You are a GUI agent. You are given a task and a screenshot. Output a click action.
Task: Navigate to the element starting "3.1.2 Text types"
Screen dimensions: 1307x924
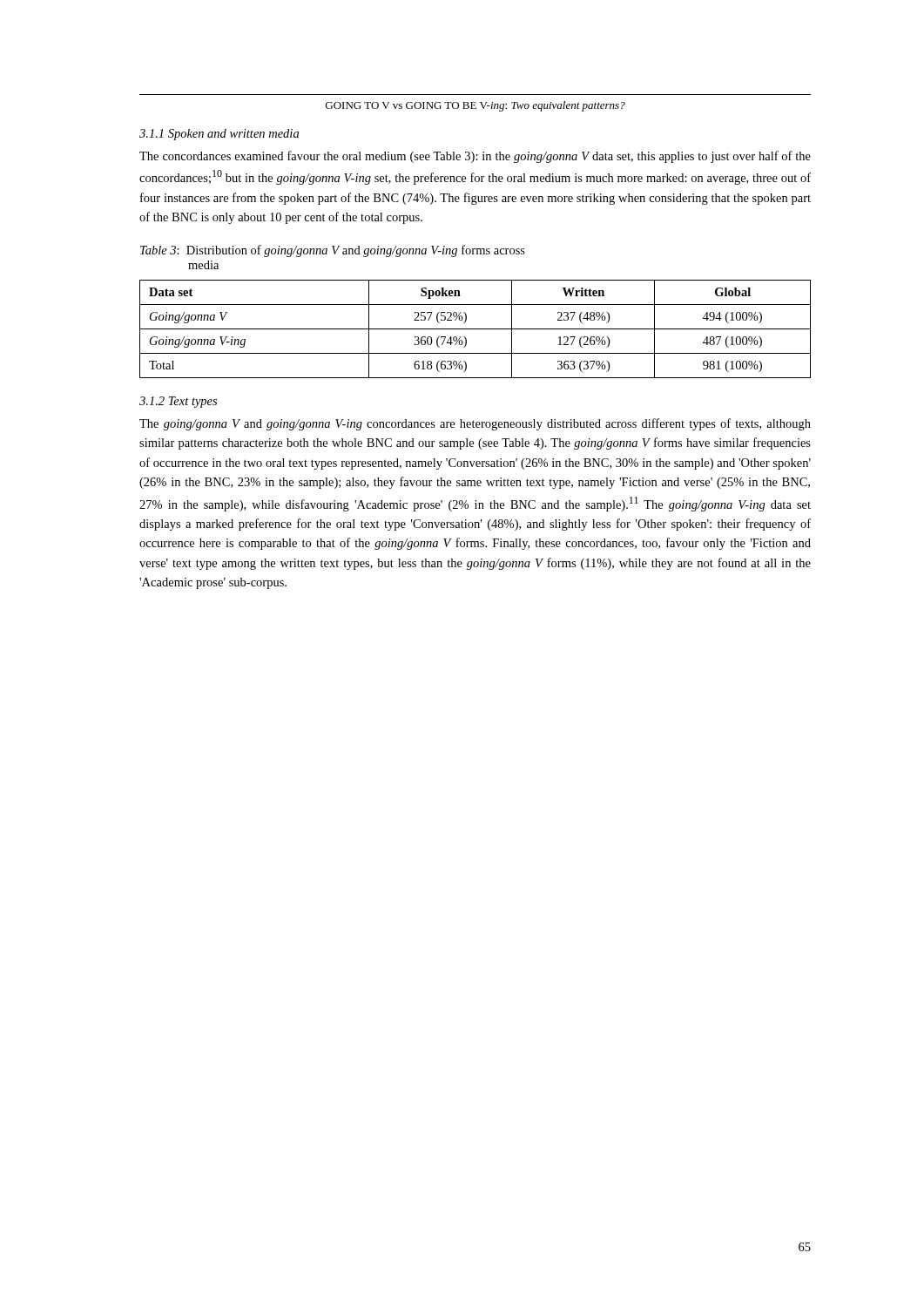point(178,401)
